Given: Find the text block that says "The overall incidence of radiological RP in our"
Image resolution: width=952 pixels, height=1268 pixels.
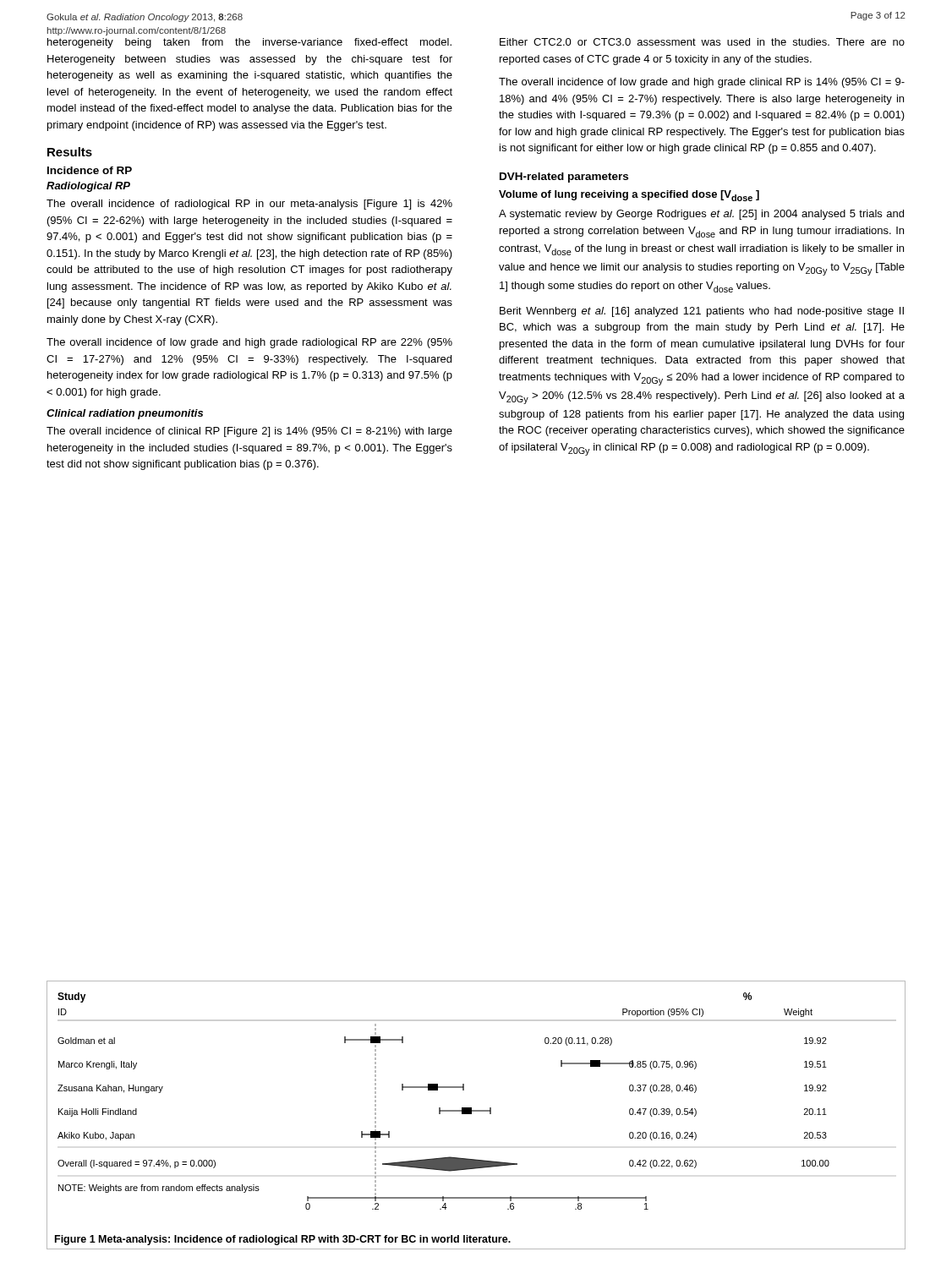Looking at the screenshot, I should tap(249, 298).
